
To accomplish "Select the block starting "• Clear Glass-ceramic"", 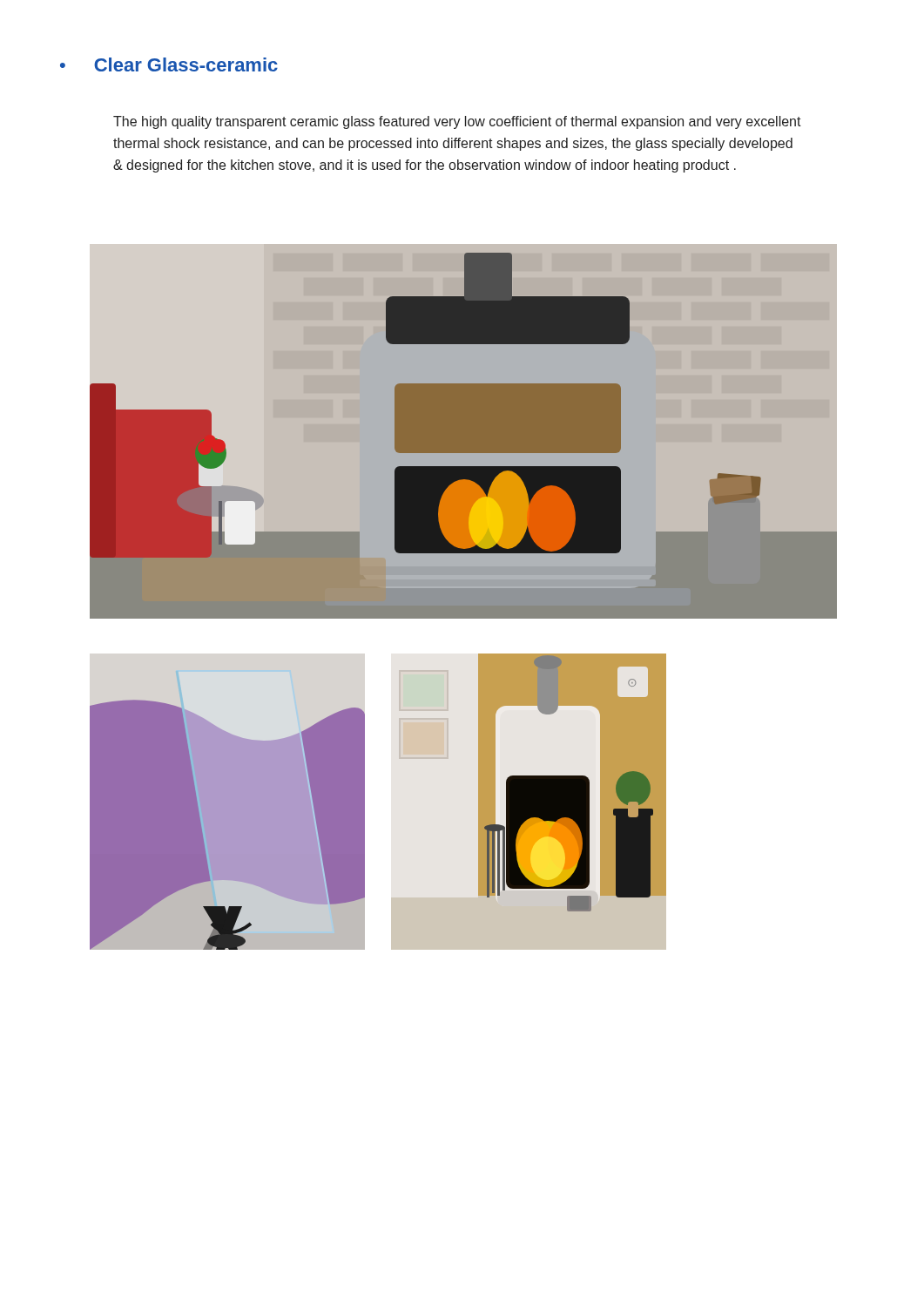I will click(x=169, y=65).
